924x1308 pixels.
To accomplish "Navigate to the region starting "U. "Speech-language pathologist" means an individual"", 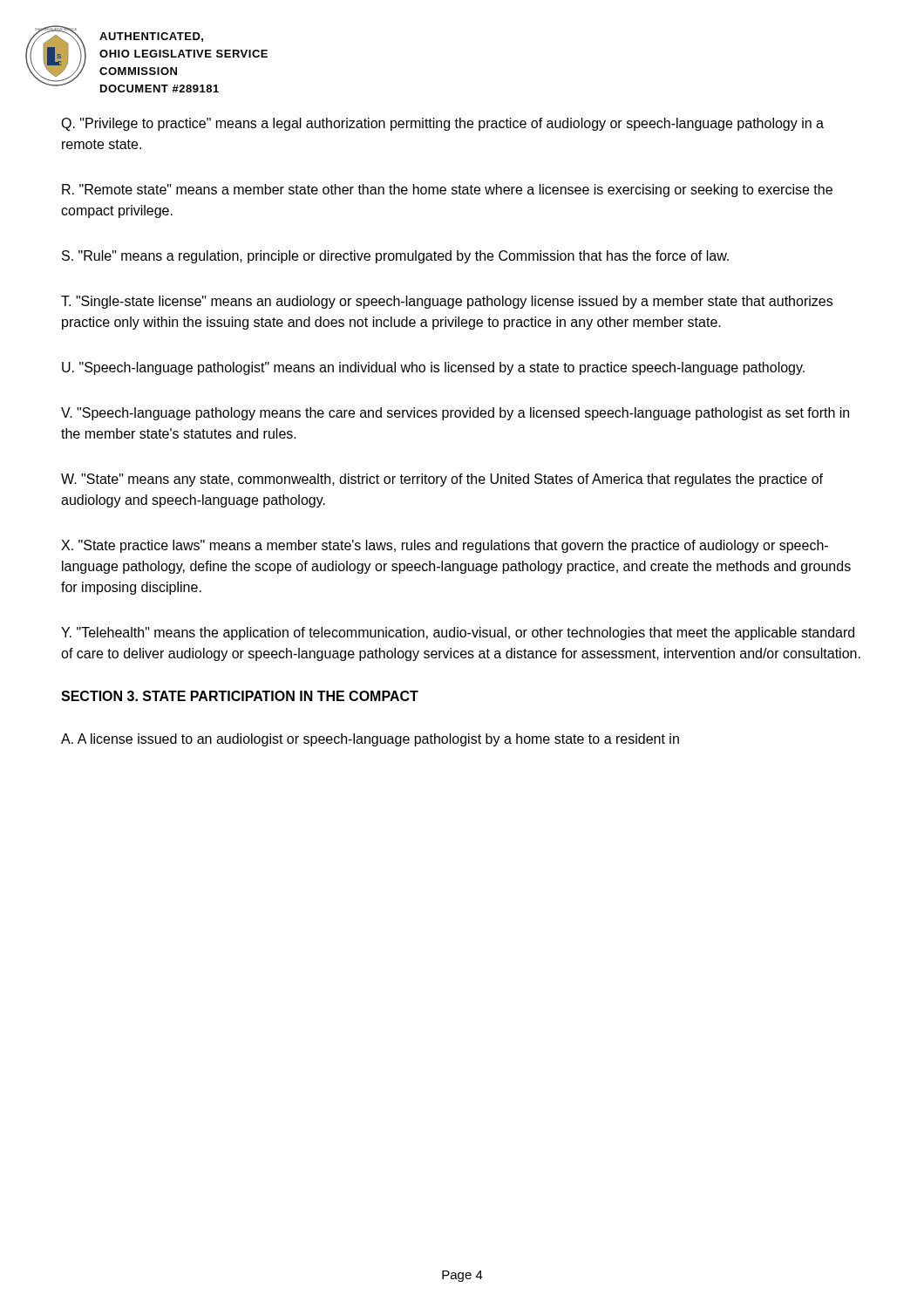I will coord(433,368).
